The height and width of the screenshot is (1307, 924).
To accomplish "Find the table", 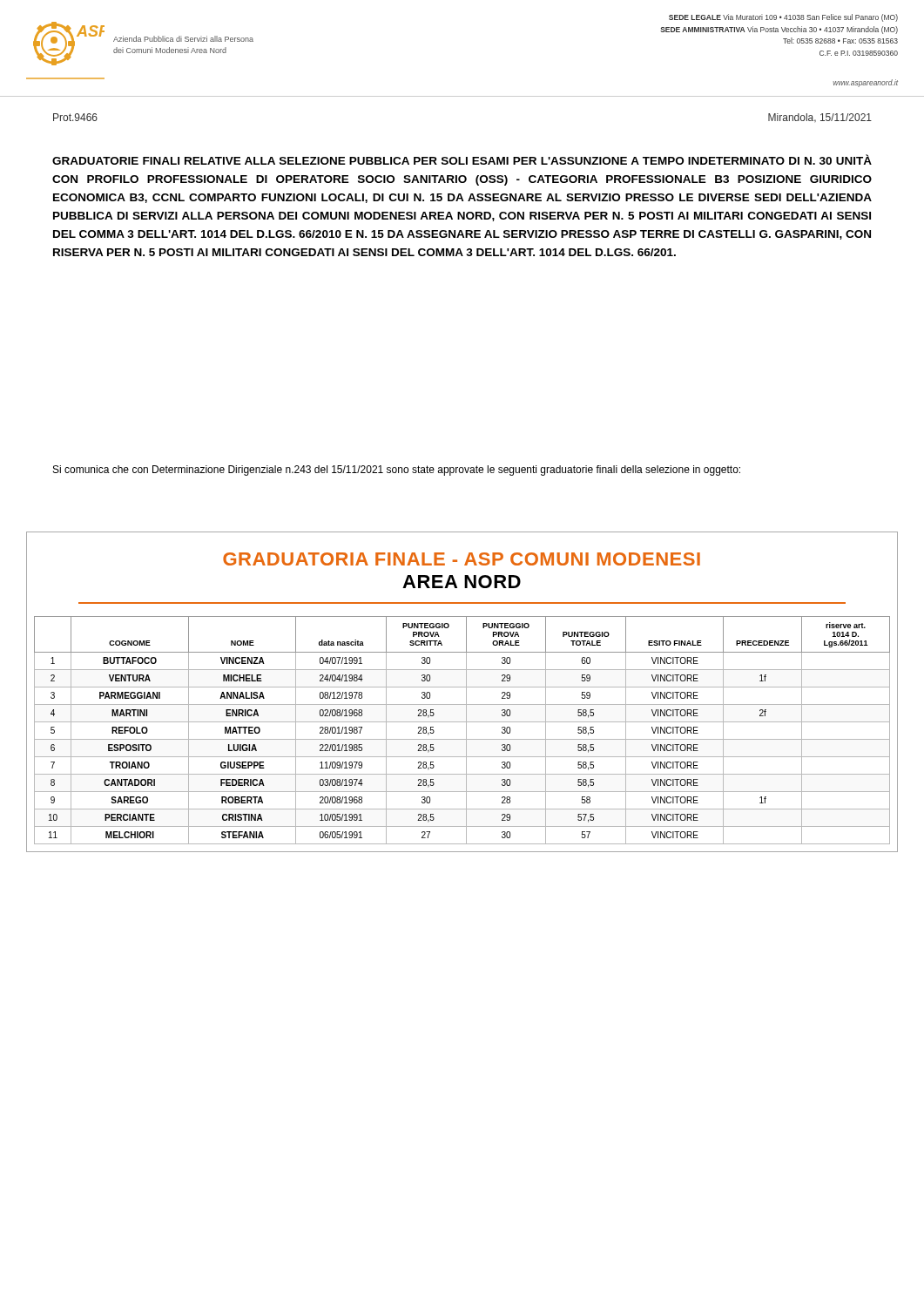I will coord(462,692).
